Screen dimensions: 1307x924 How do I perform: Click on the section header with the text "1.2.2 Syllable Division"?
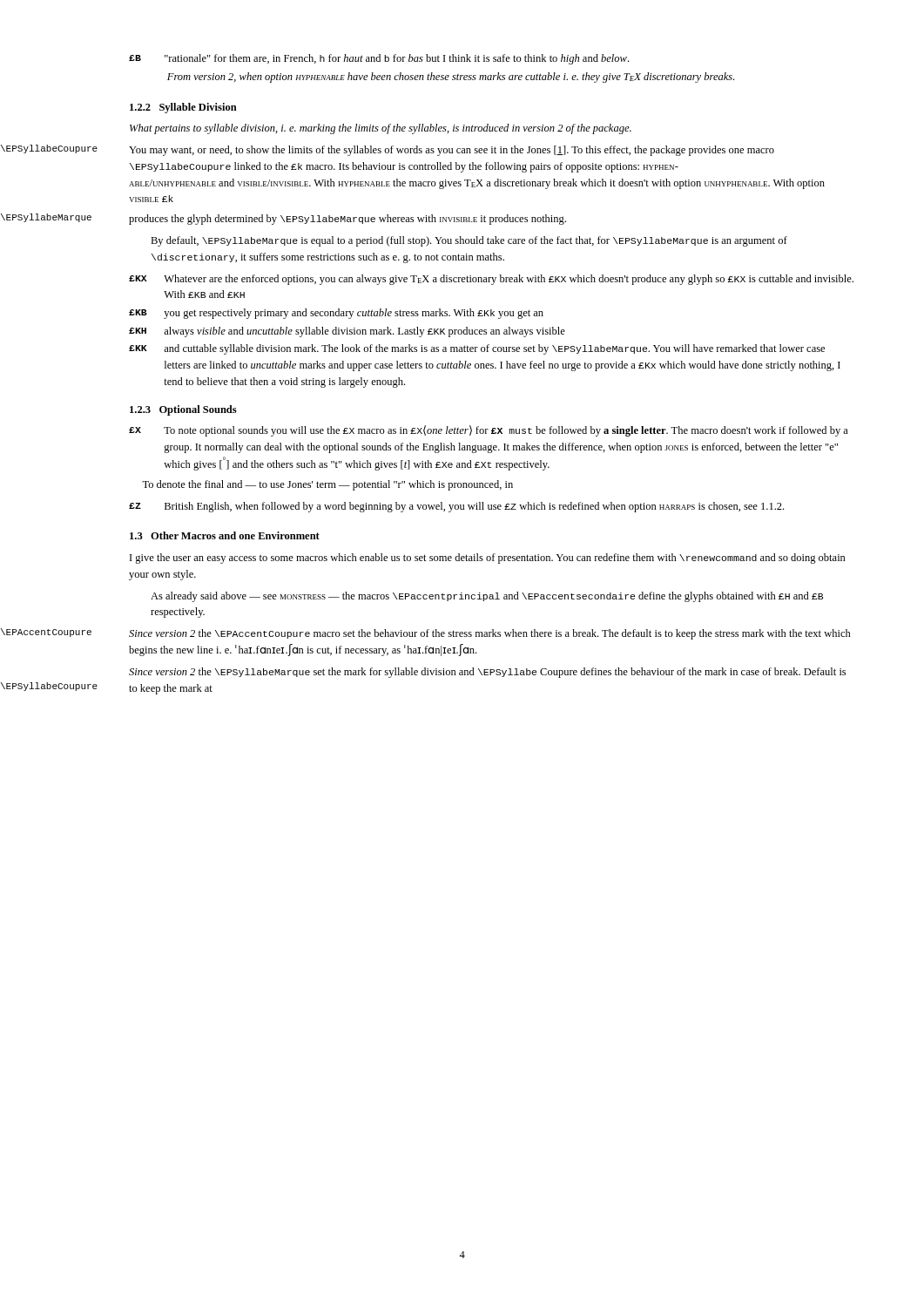(x=183, y=107)
